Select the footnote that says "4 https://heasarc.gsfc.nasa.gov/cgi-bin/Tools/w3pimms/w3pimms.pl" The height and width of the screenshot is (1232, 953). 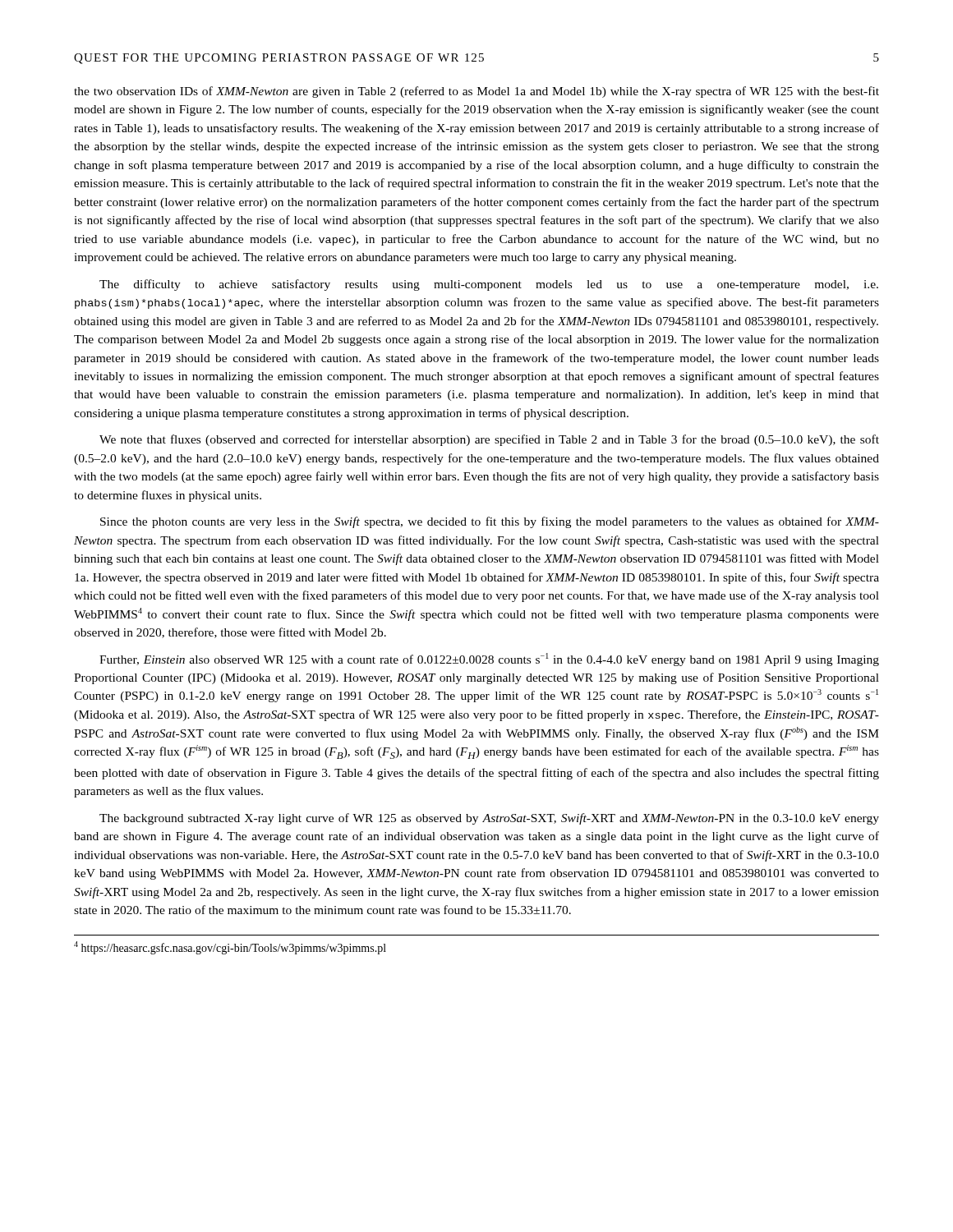pos(230,948)
